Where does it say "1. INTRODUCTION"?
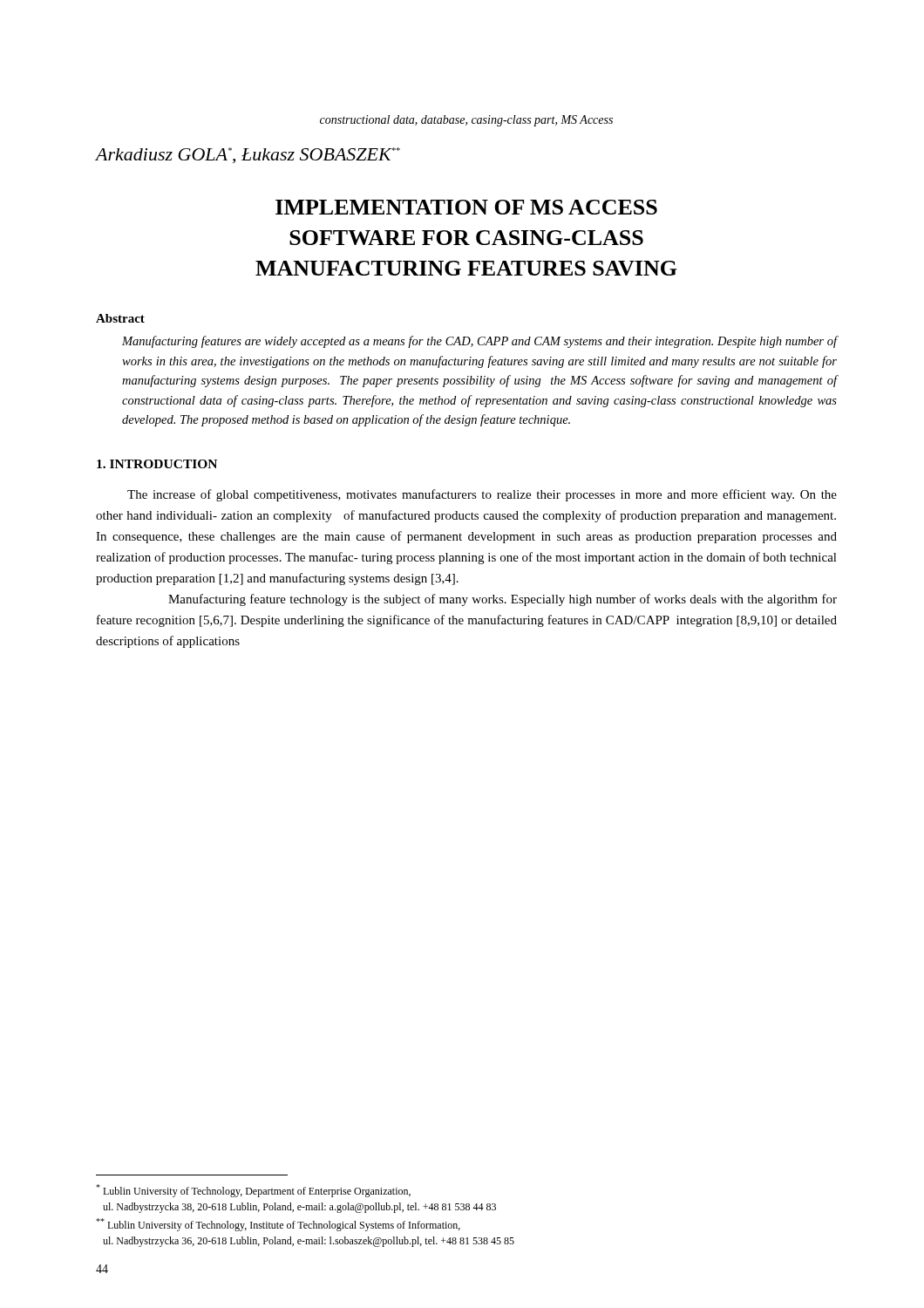This screenshot has height=1308, width=924. 157,463
